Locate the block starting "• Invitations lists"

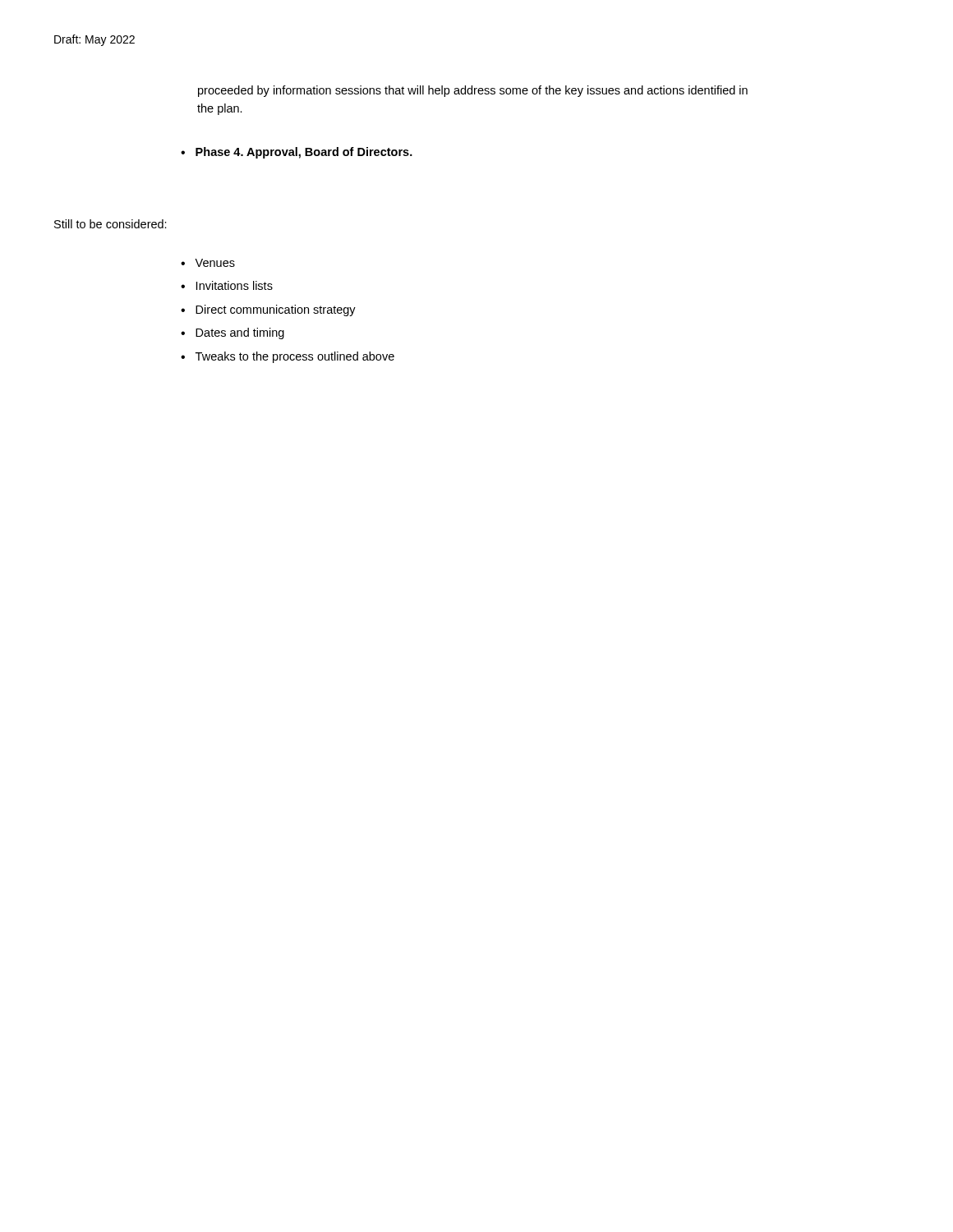227,287
